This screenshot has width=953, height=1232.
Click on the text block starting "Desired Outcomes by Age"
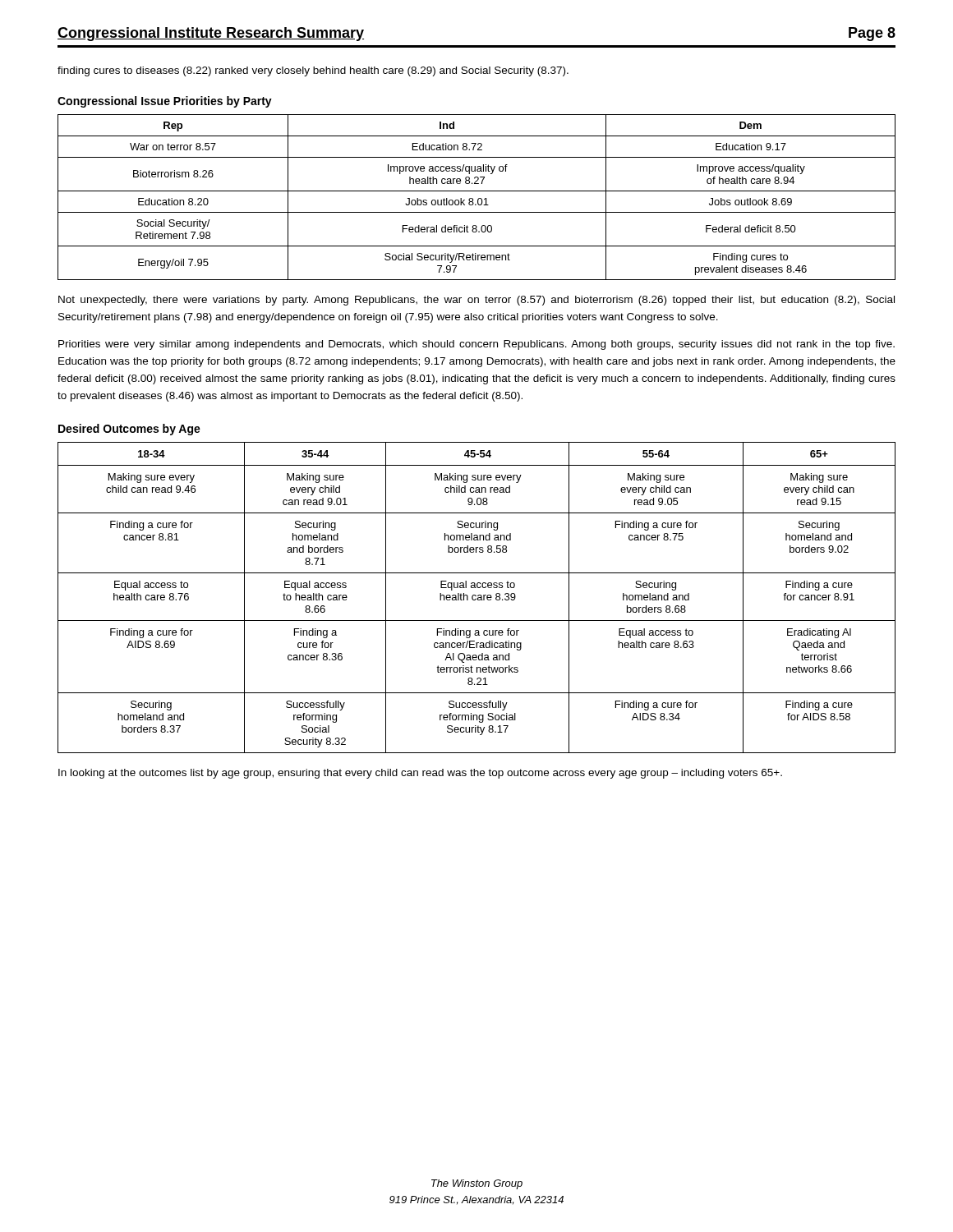[129, 429]
